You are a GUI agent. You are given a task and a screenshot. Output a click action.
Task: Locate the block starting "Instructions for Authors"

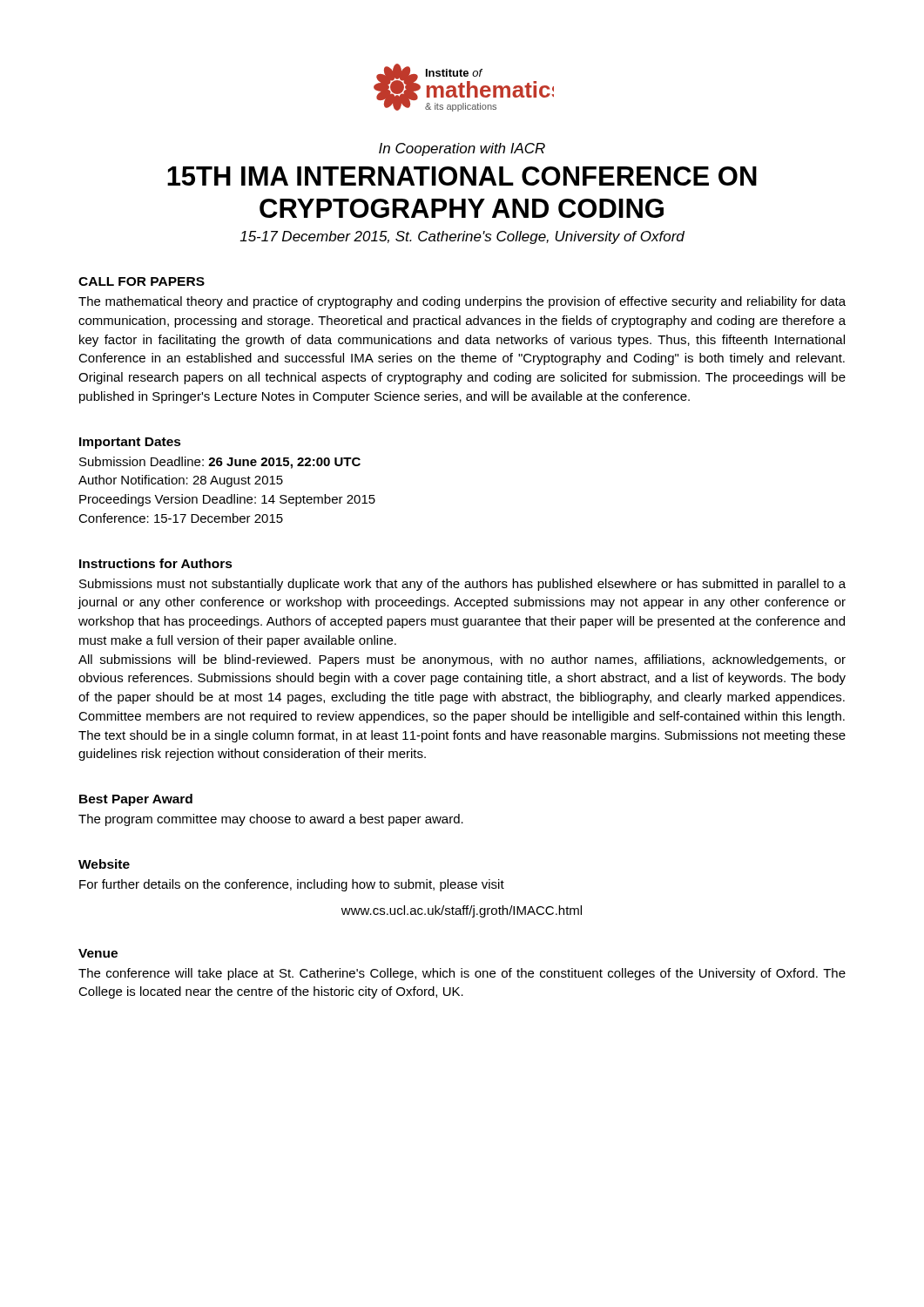point(155,563)
